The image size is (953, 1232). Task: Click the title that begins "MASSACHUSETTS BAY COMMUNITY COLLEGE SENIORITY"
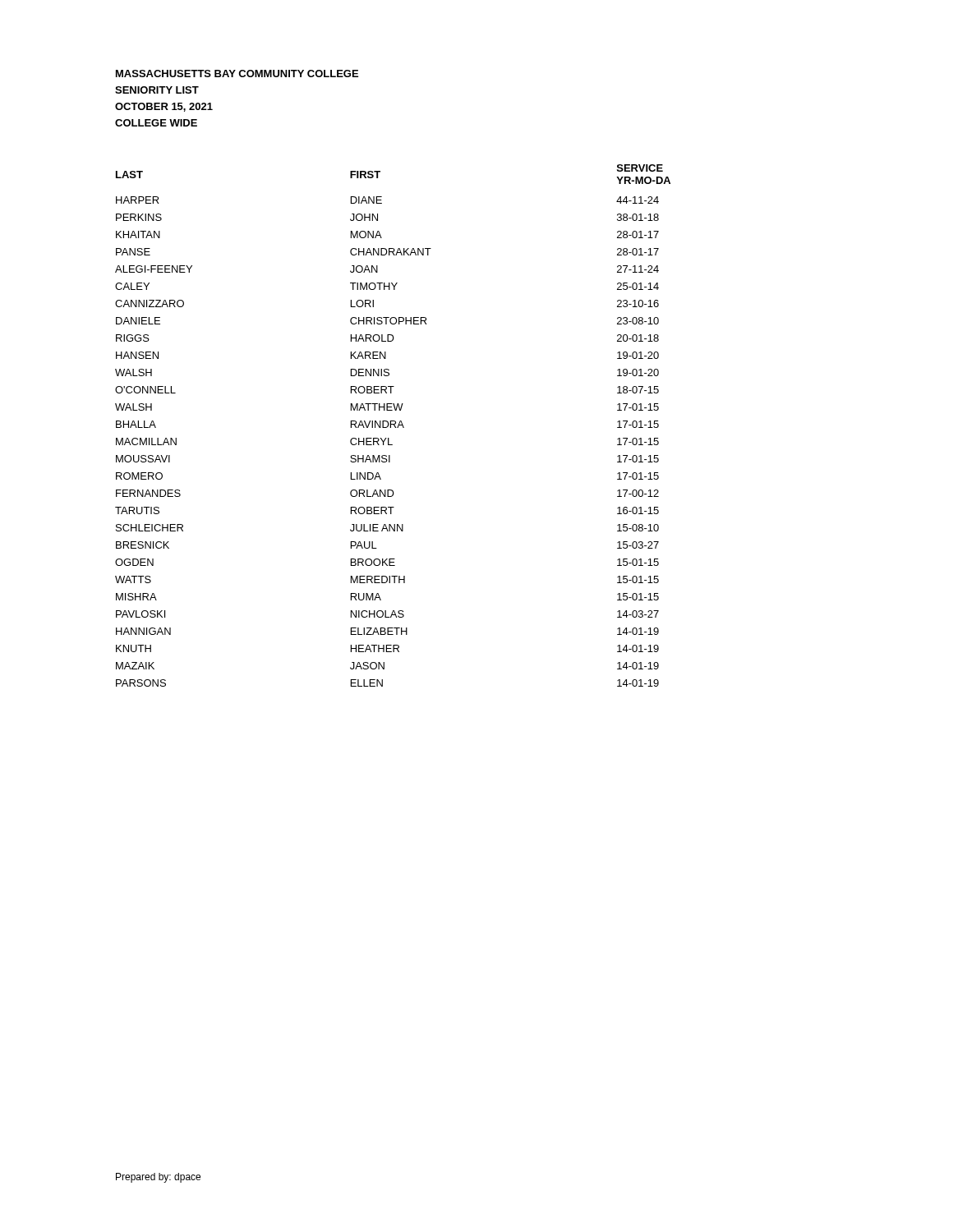237,74
